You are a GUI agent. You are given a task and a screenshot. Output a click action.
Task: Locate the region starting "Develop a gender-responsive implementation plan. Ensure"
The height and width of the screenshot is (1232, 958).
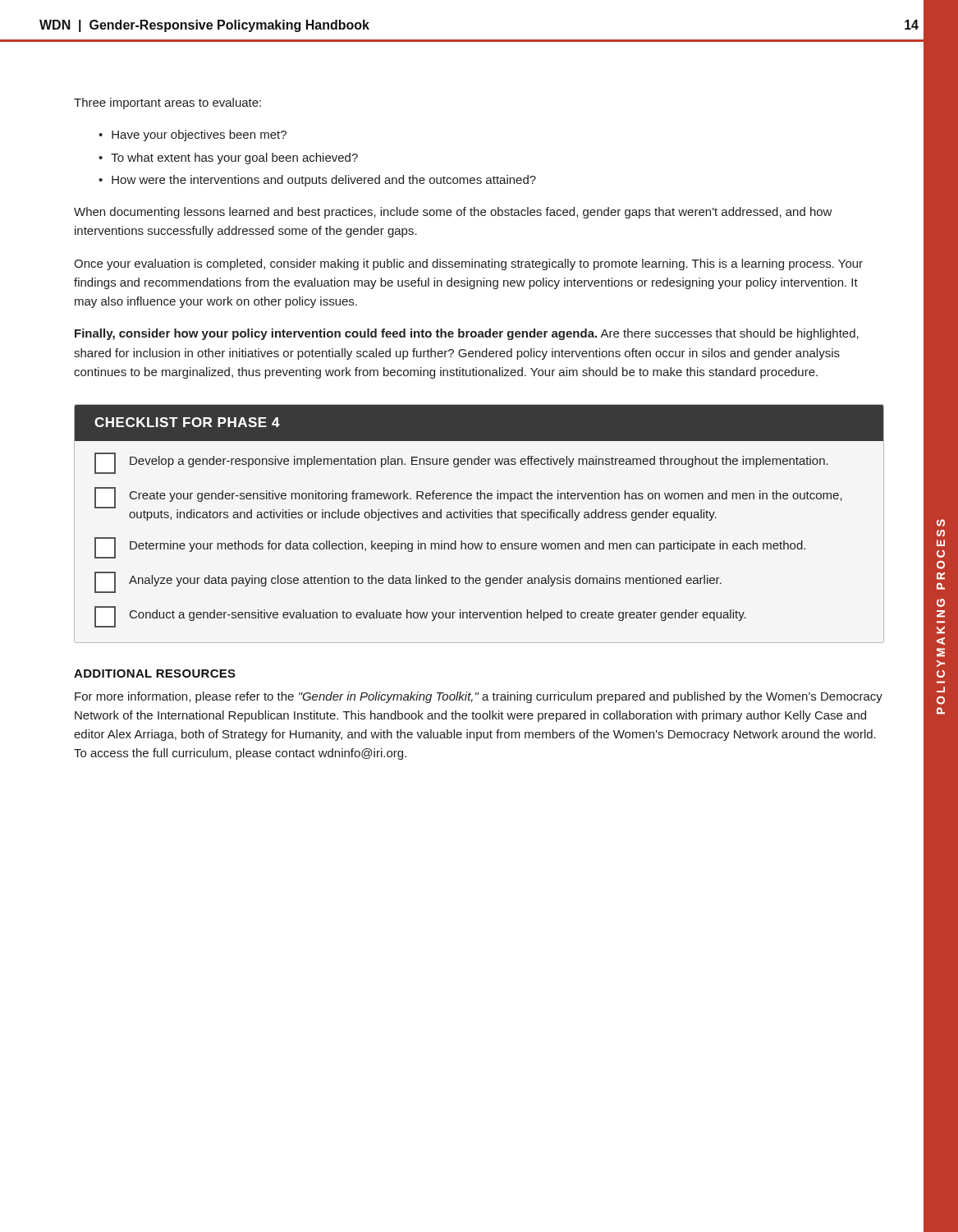(462, 462)
